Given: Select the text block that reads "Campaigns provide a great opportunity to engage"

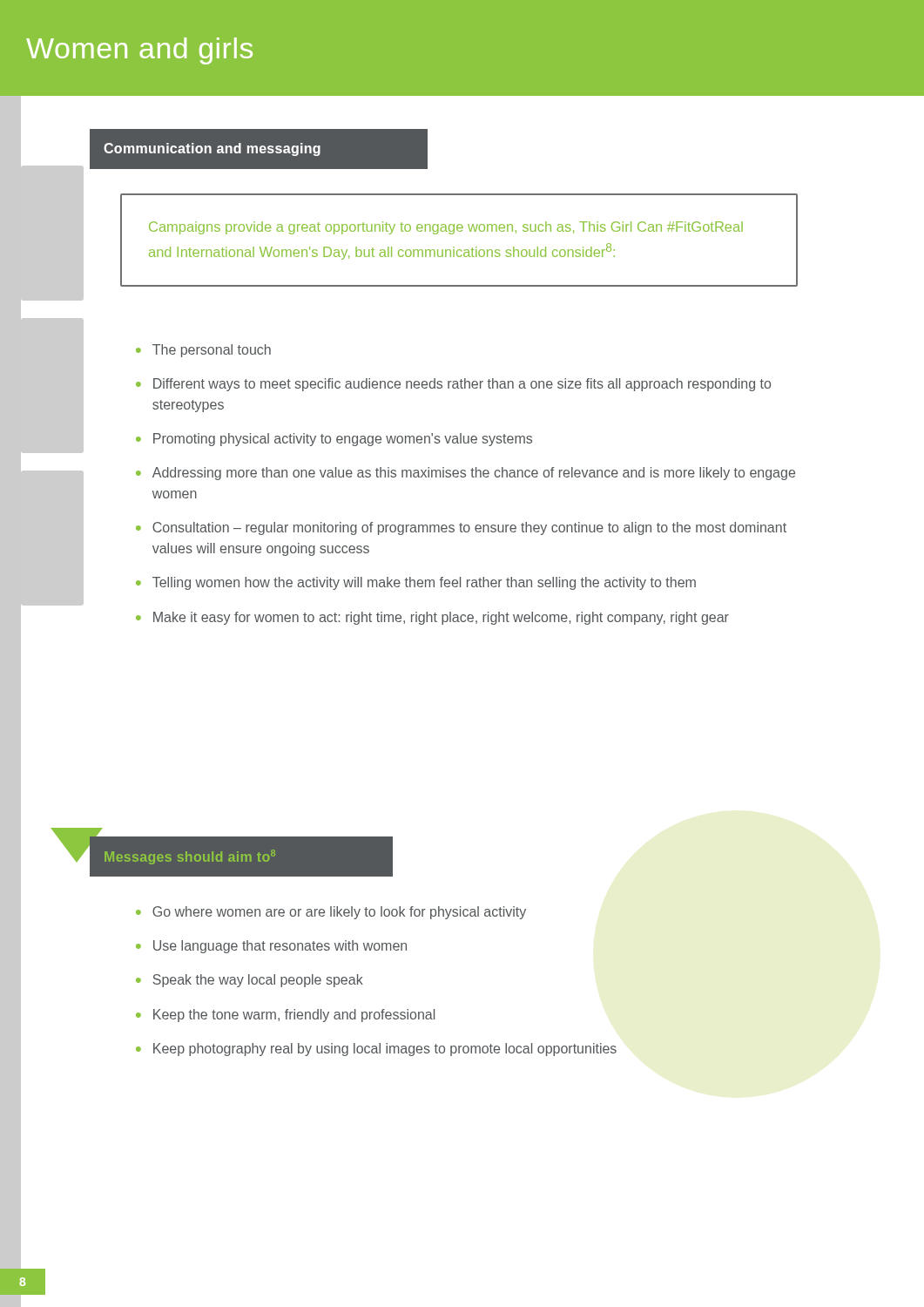Looking at the screenshot, I should click(446, 239).
